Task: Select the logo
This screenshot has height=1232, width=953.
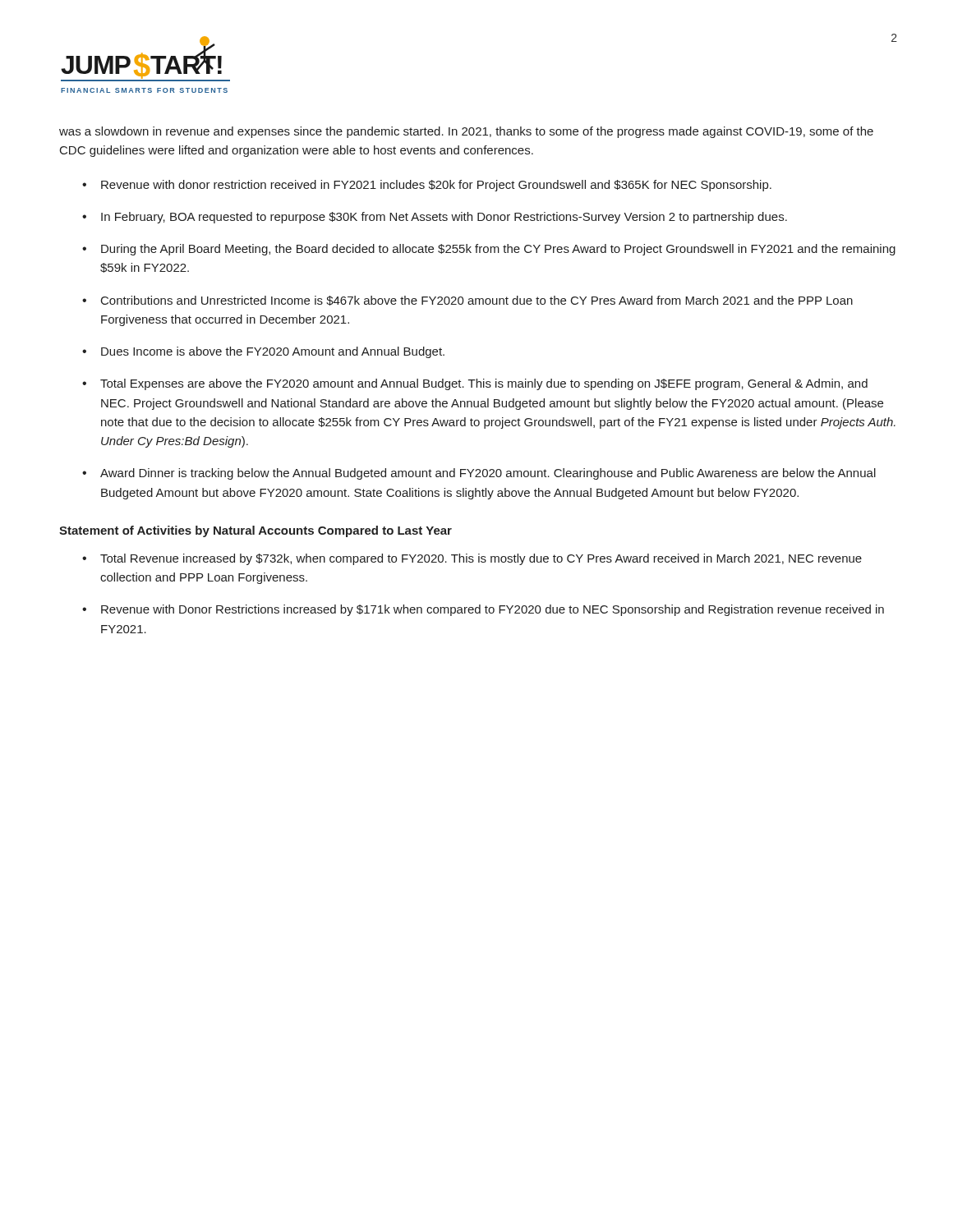Action: 150,66
